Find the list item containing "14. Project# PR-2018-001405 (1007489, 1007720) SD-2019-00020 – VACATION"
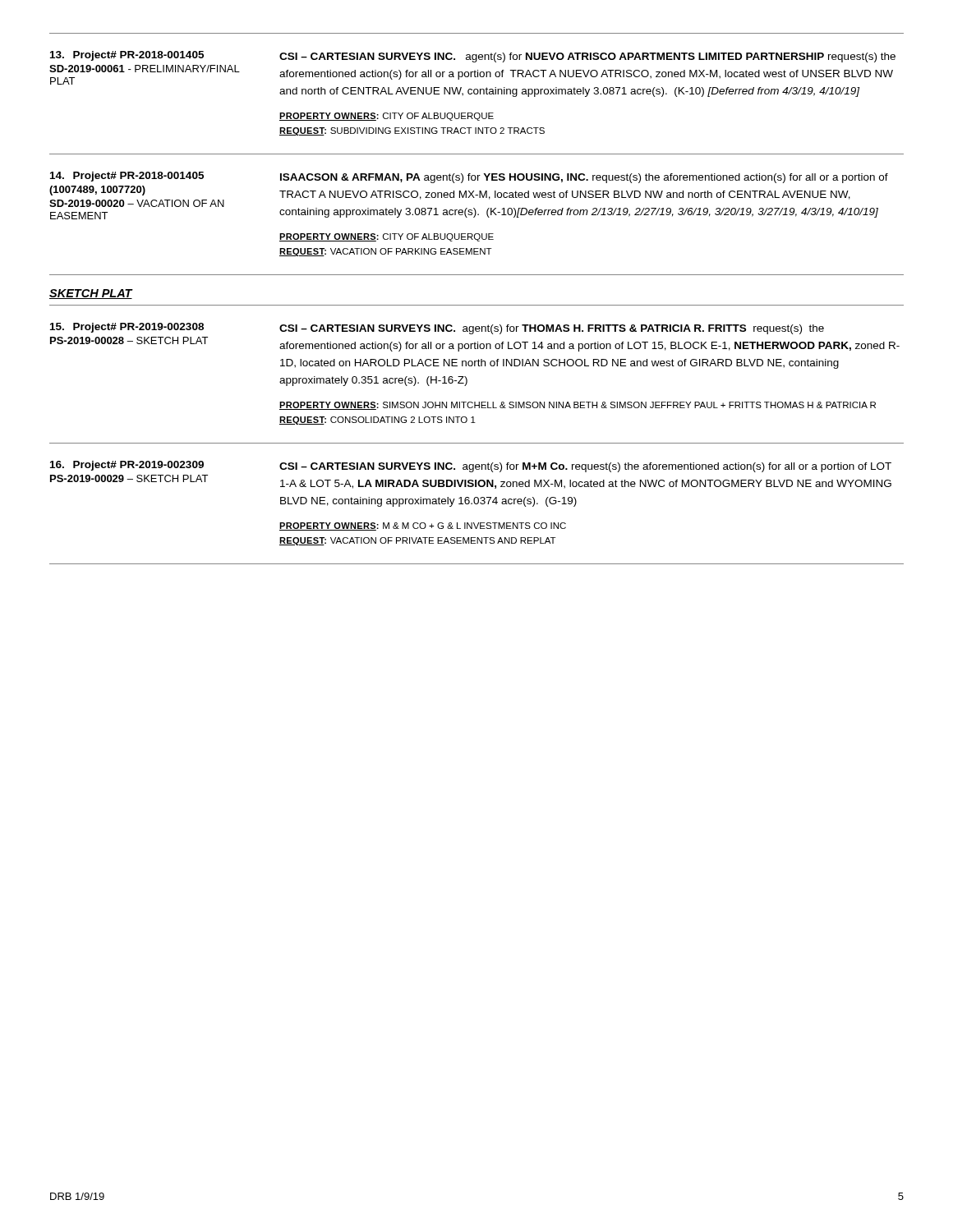 click(x=152, y=195)
